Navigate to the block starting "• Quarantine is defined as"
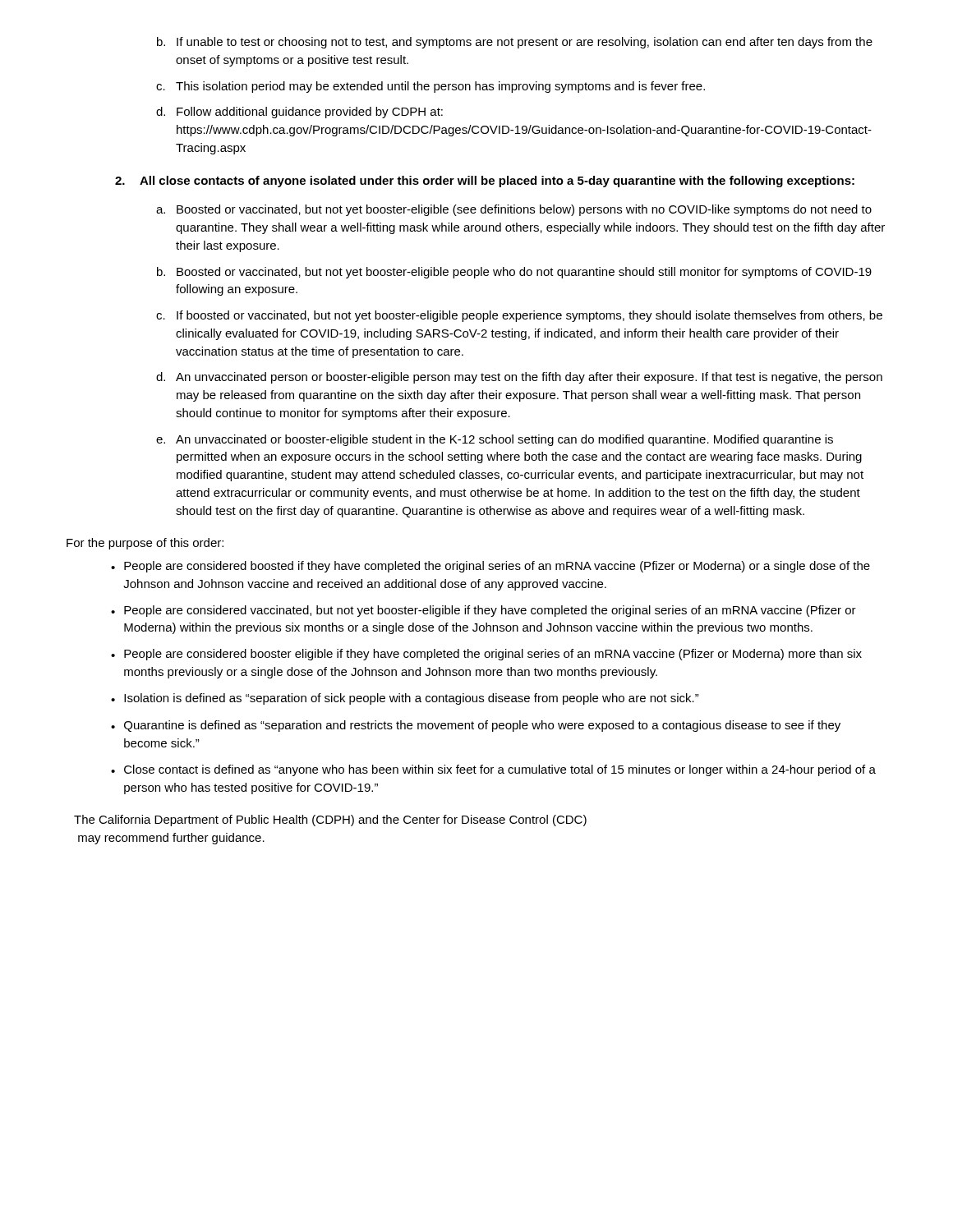953x1232 pixels. 499,734
